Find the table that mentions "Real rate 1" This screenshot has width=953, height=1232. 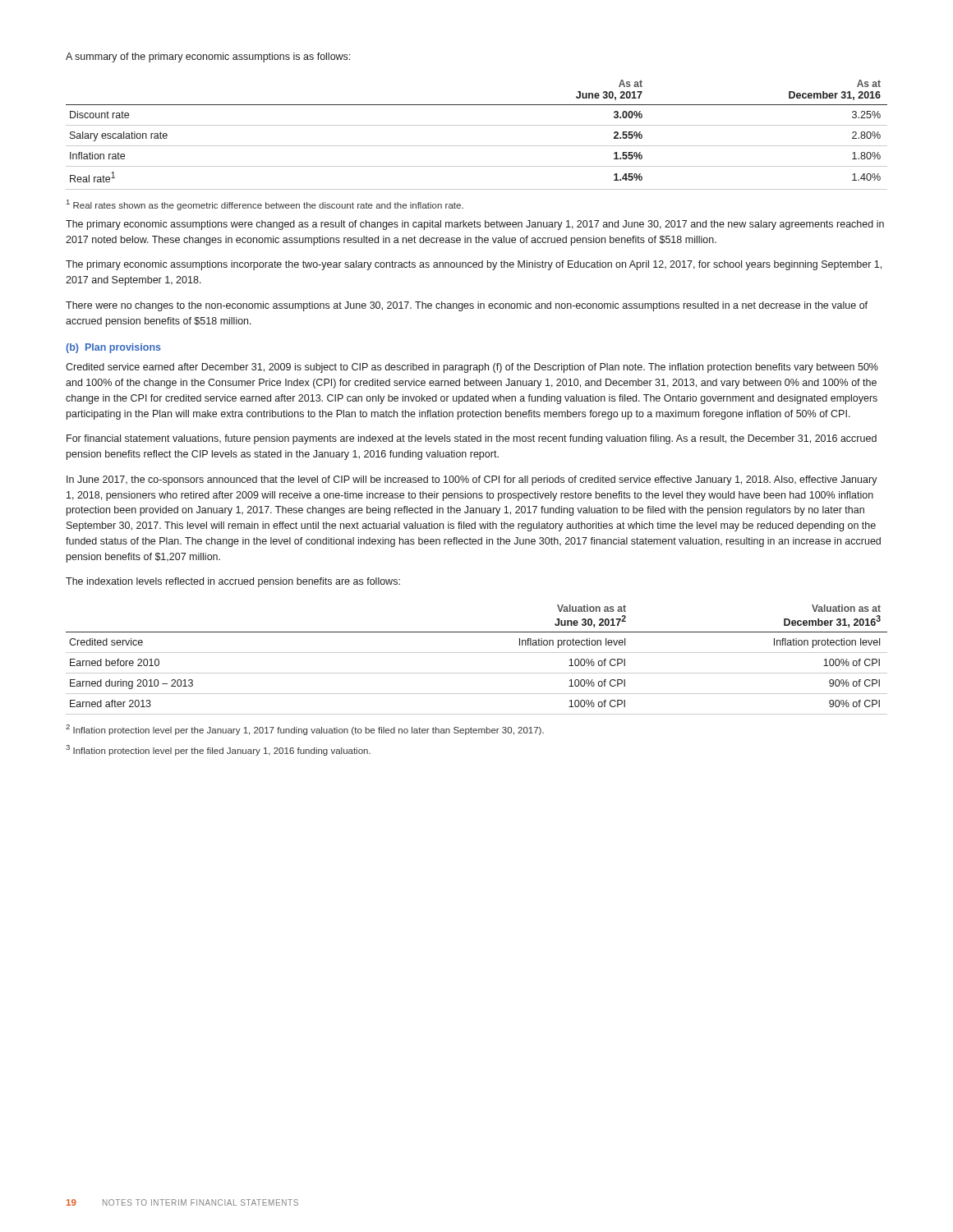pyautogui.click(x=476, y=132)
